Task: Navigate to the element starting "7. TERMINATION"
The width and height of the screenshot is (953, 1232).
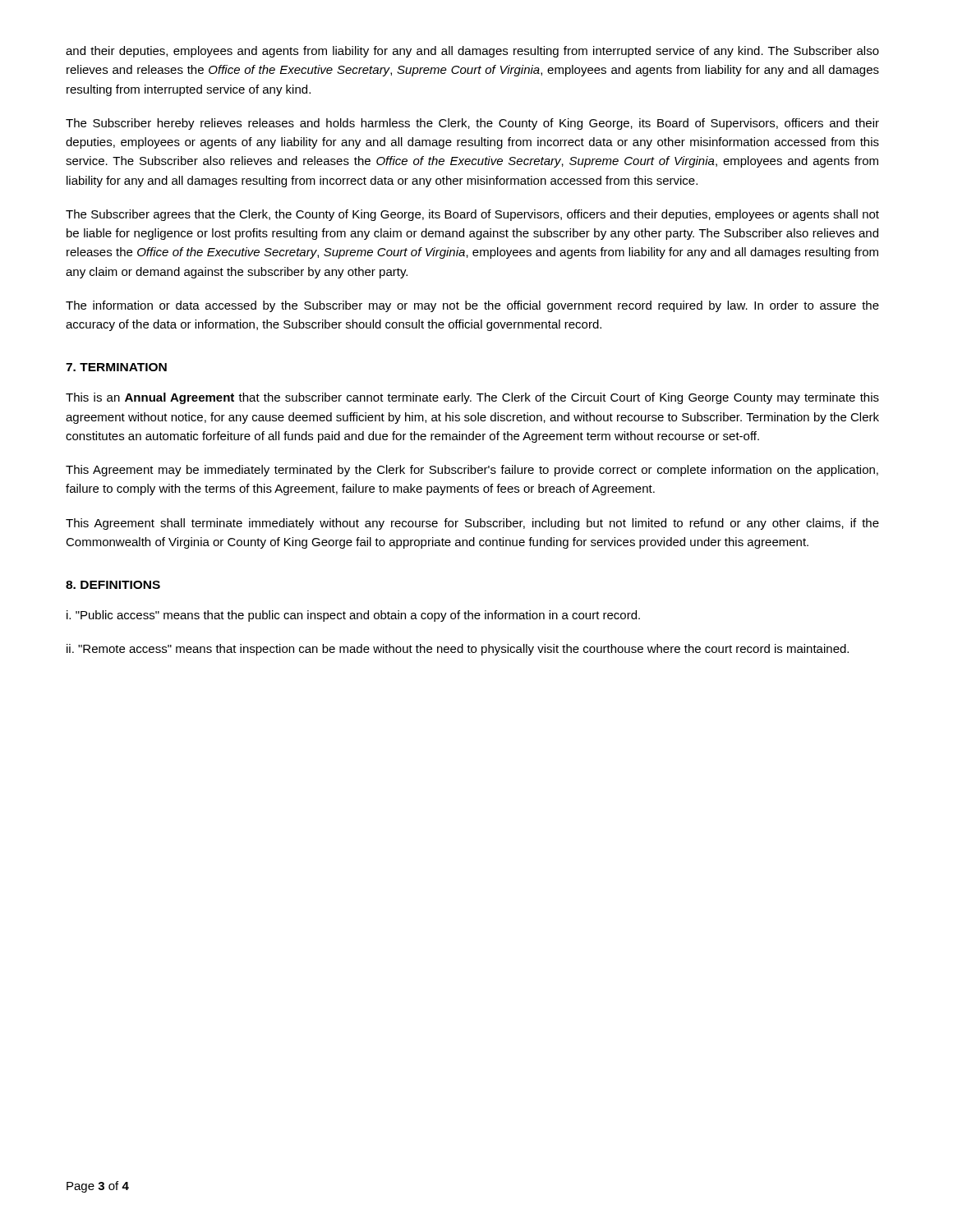Action: coord(117,367)
